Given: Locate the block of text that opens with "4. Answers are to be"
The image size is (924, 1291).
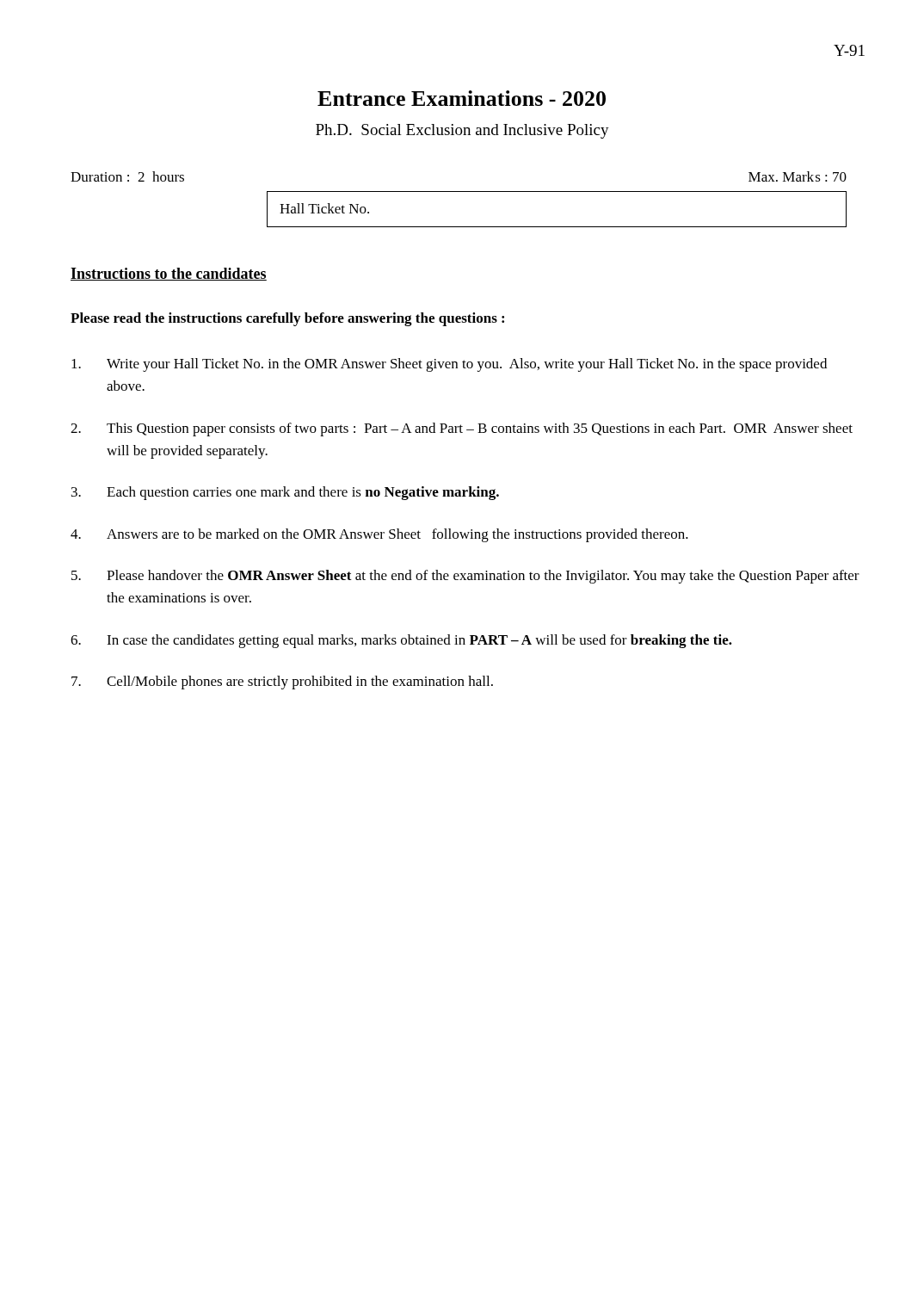Looking at the screenshot, I should coord(468,534).
